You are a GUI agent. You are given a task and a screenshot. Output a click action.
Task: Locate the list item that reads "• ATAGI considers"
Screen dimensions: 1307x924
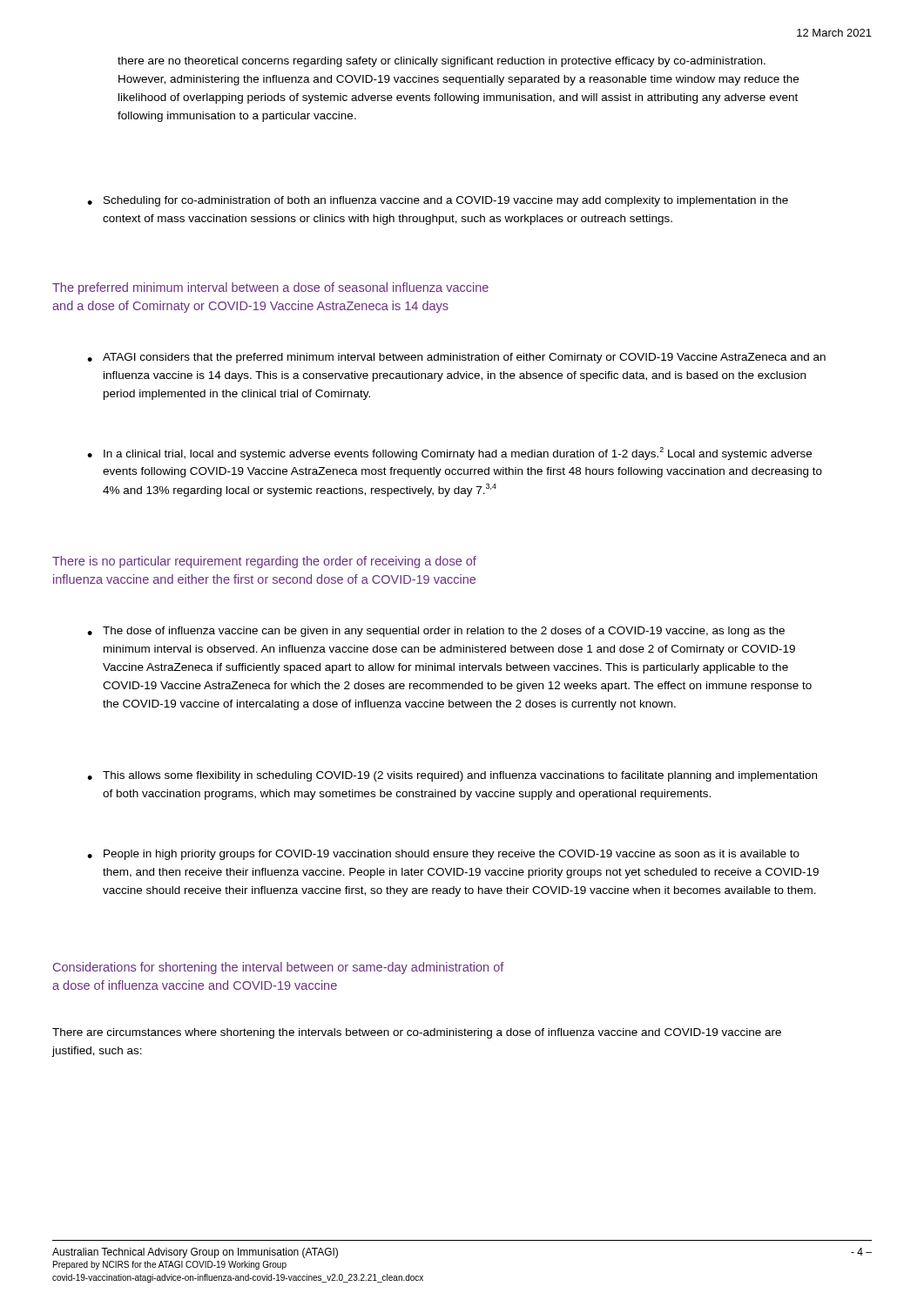[x=457, y=376]
